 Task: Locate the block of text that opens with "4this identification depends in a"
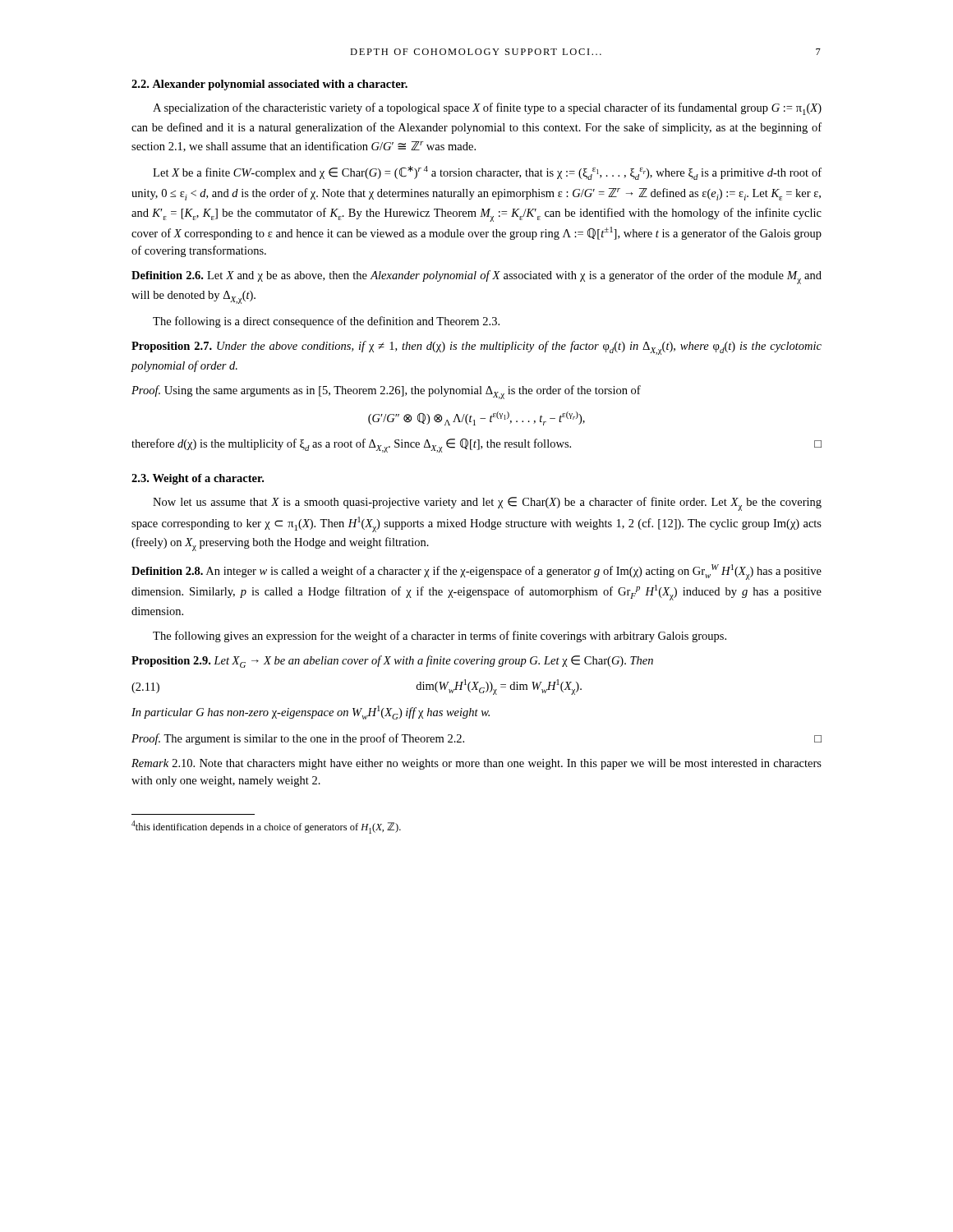tap(266, 828)
